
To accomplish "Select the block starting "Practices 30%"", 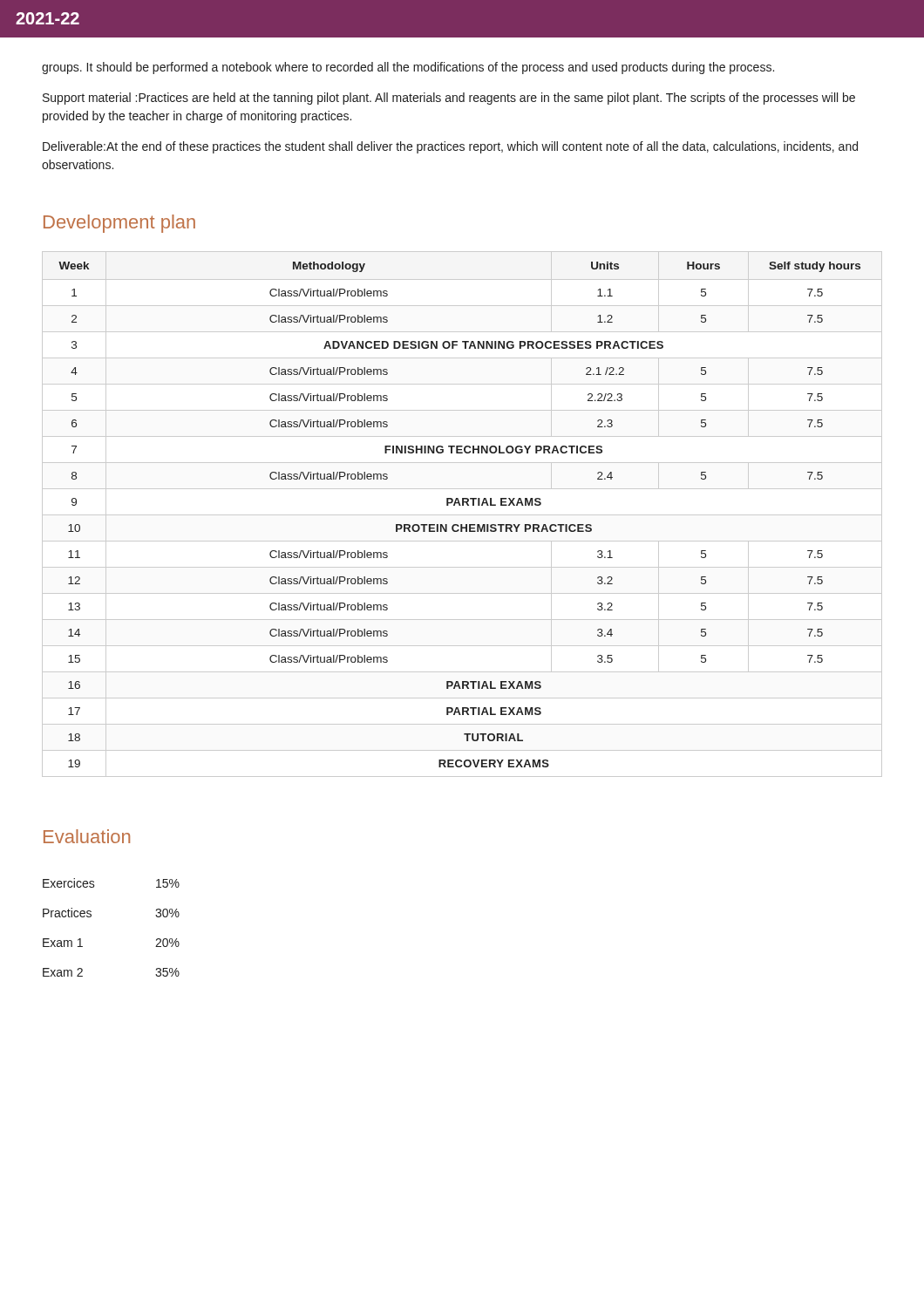I will [68, 913].
